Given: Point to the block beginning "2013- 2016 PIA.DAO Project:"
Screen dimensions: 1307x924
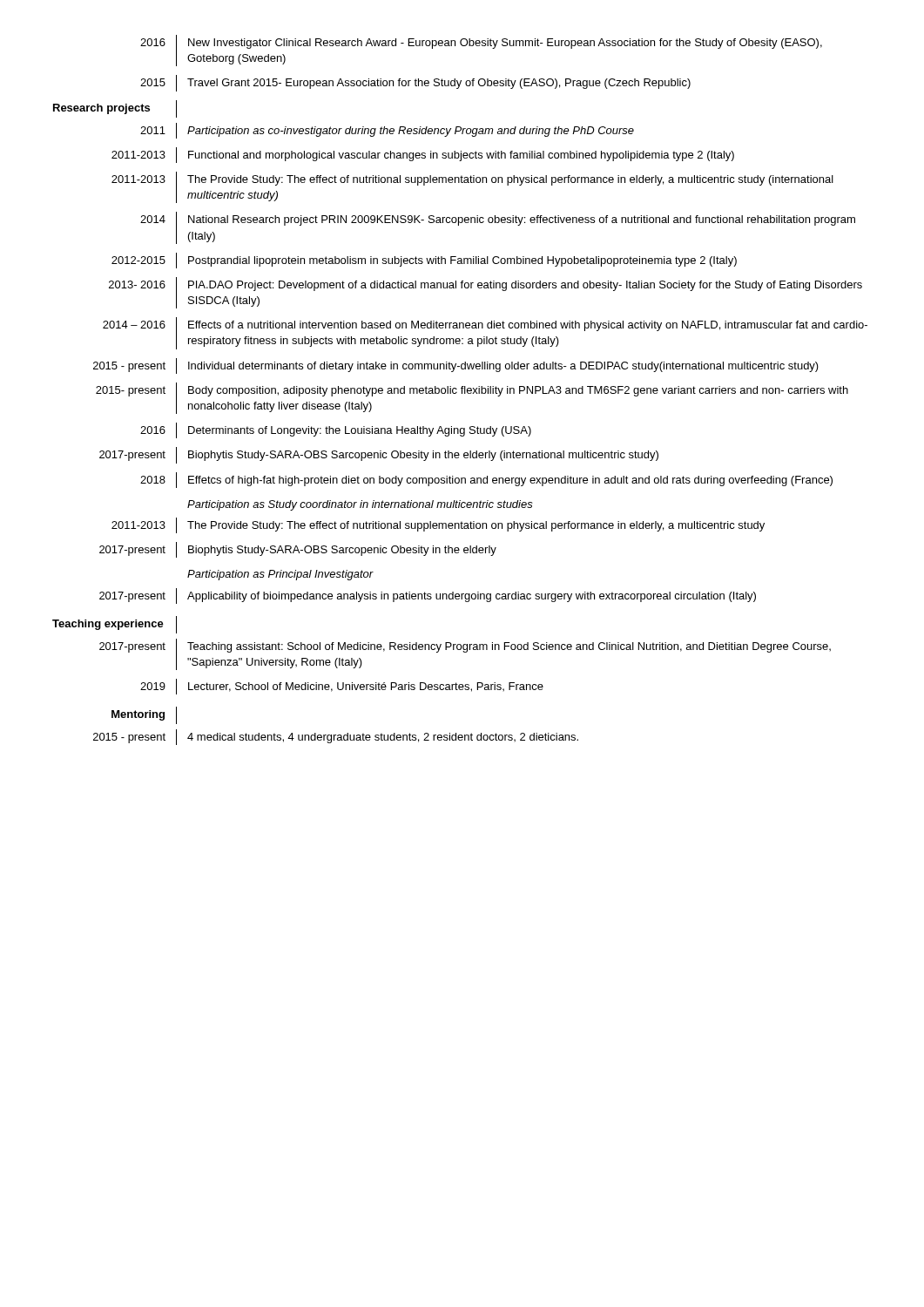Looking at the screenshot, I should 462,293.
